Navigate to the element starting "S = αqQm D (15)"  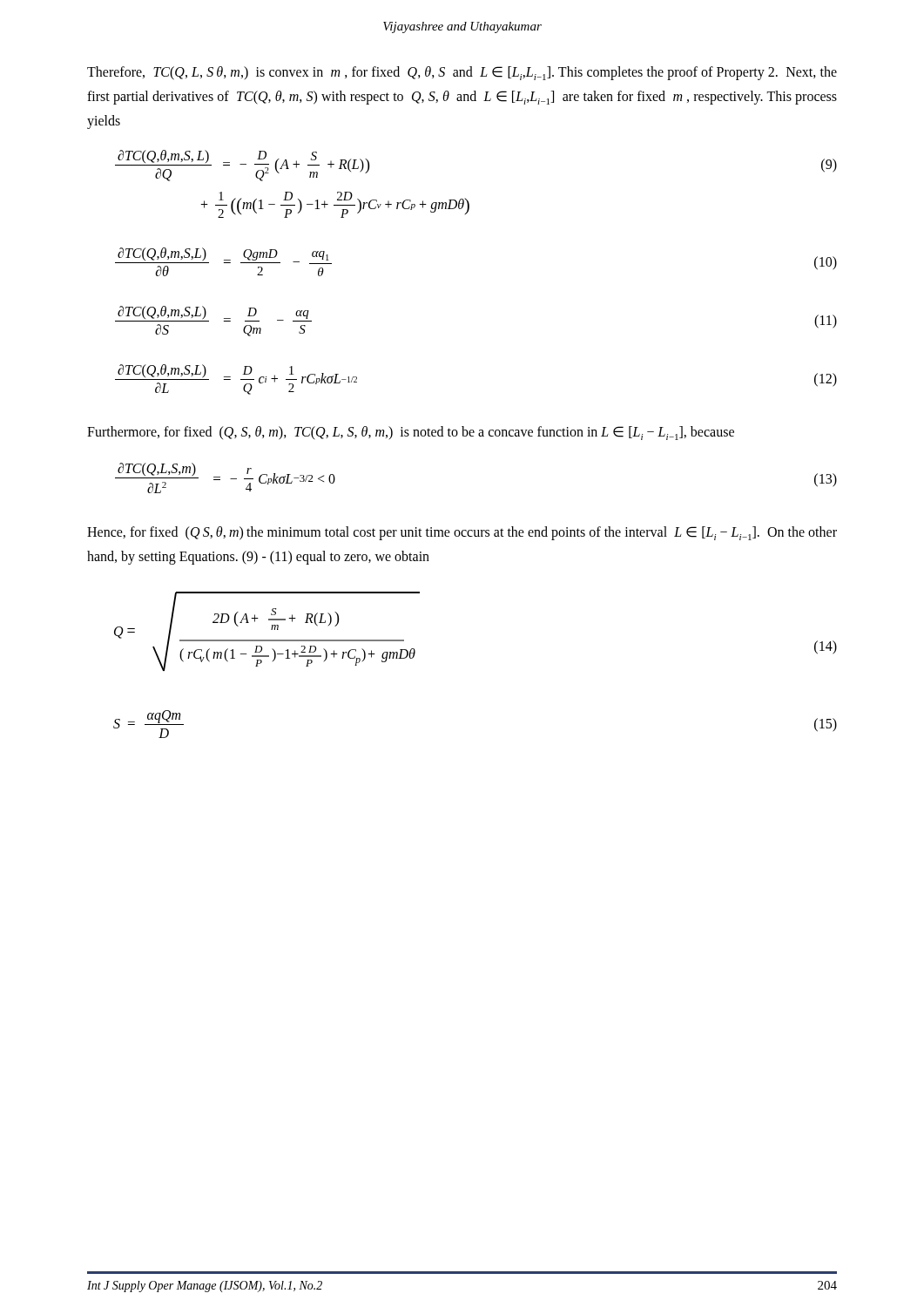[164, 725]
